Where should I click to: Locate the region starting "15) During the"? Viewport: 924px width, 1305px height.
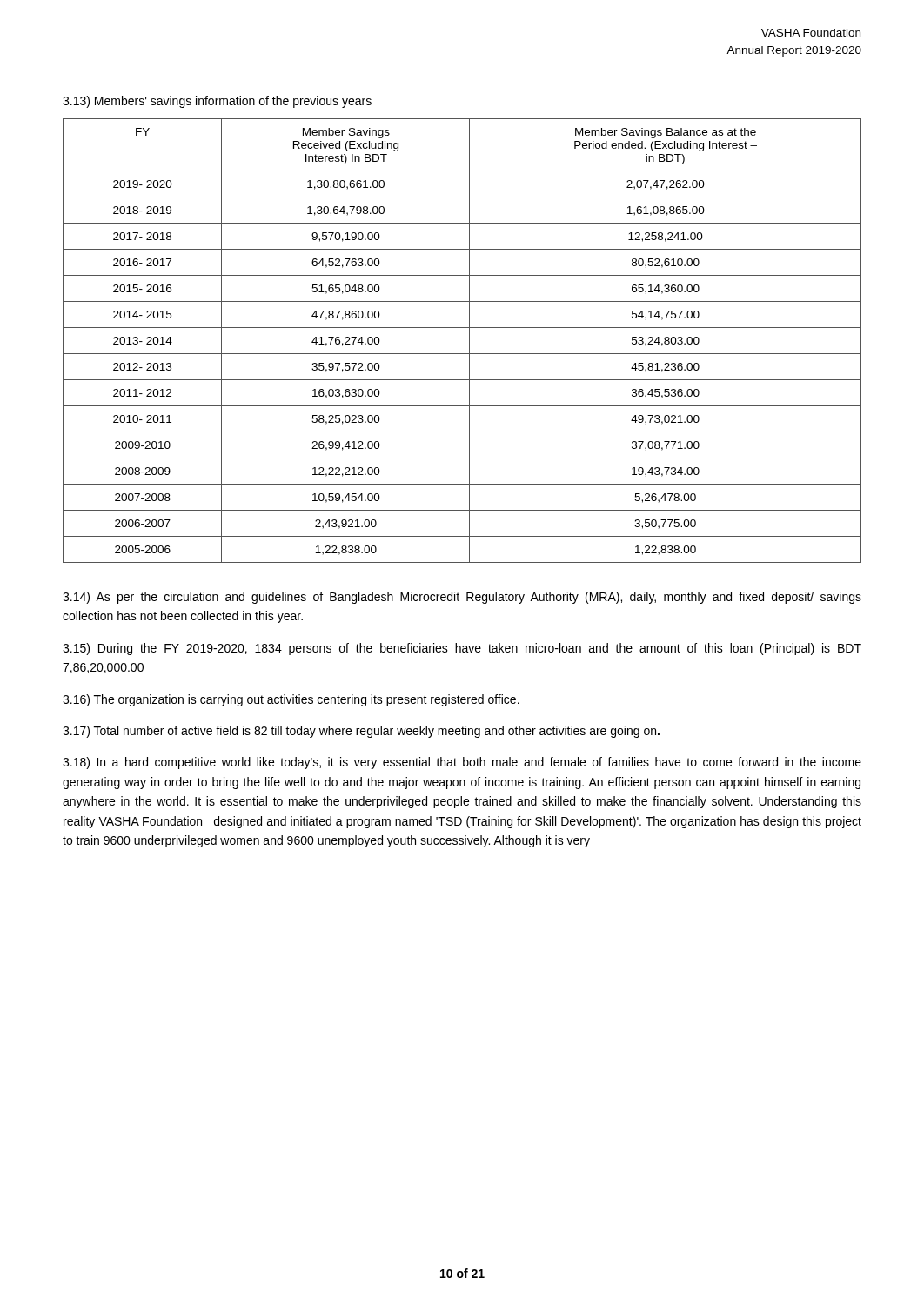pos(462,658)
